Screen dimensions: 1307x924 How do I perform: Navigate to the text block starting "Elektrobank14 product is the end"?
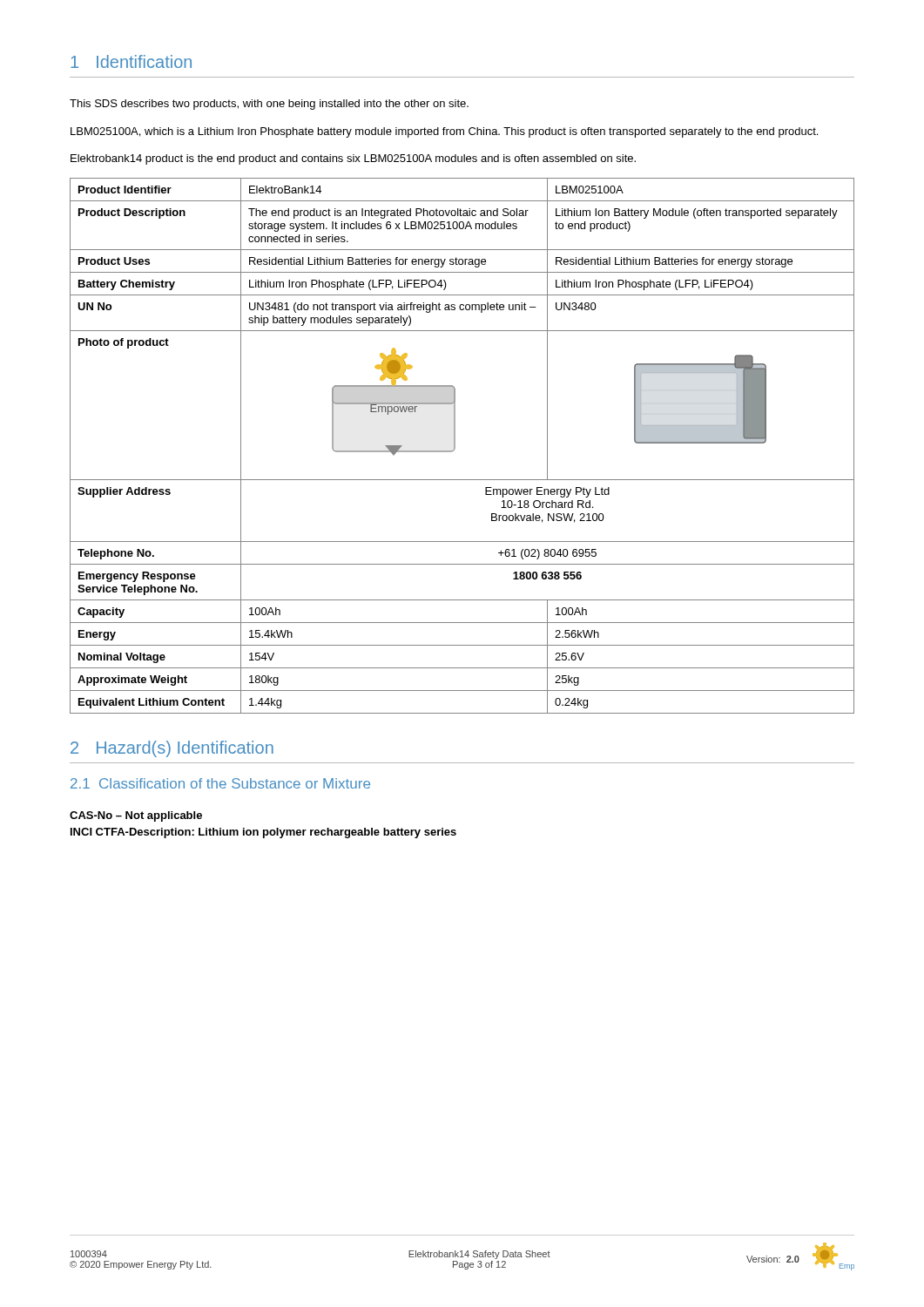pos(353,158)
